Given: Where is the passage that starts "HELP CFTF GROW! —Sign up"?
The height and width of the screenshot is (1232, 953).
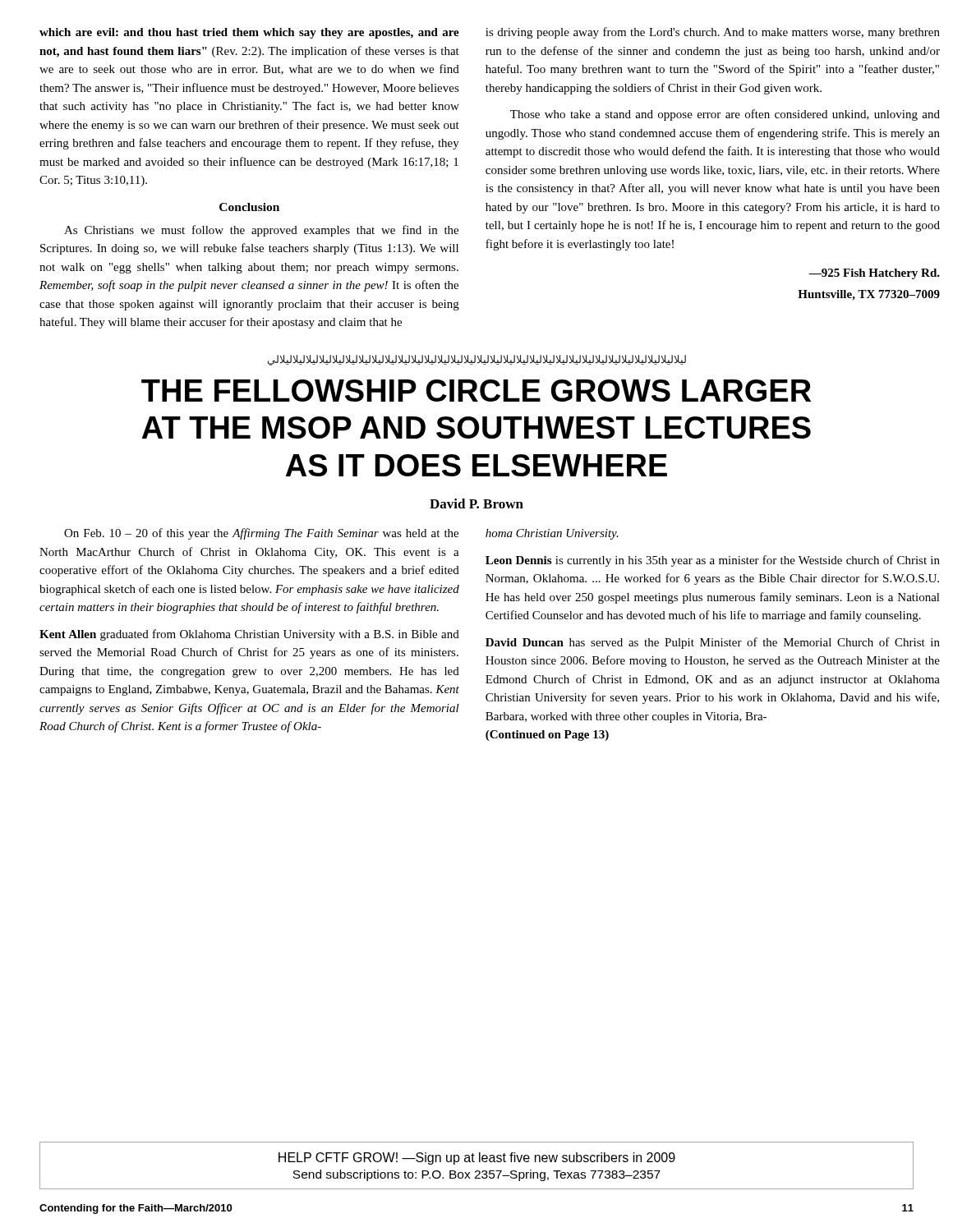Looking at the screenshot, I should click(x=476, y=1166).
